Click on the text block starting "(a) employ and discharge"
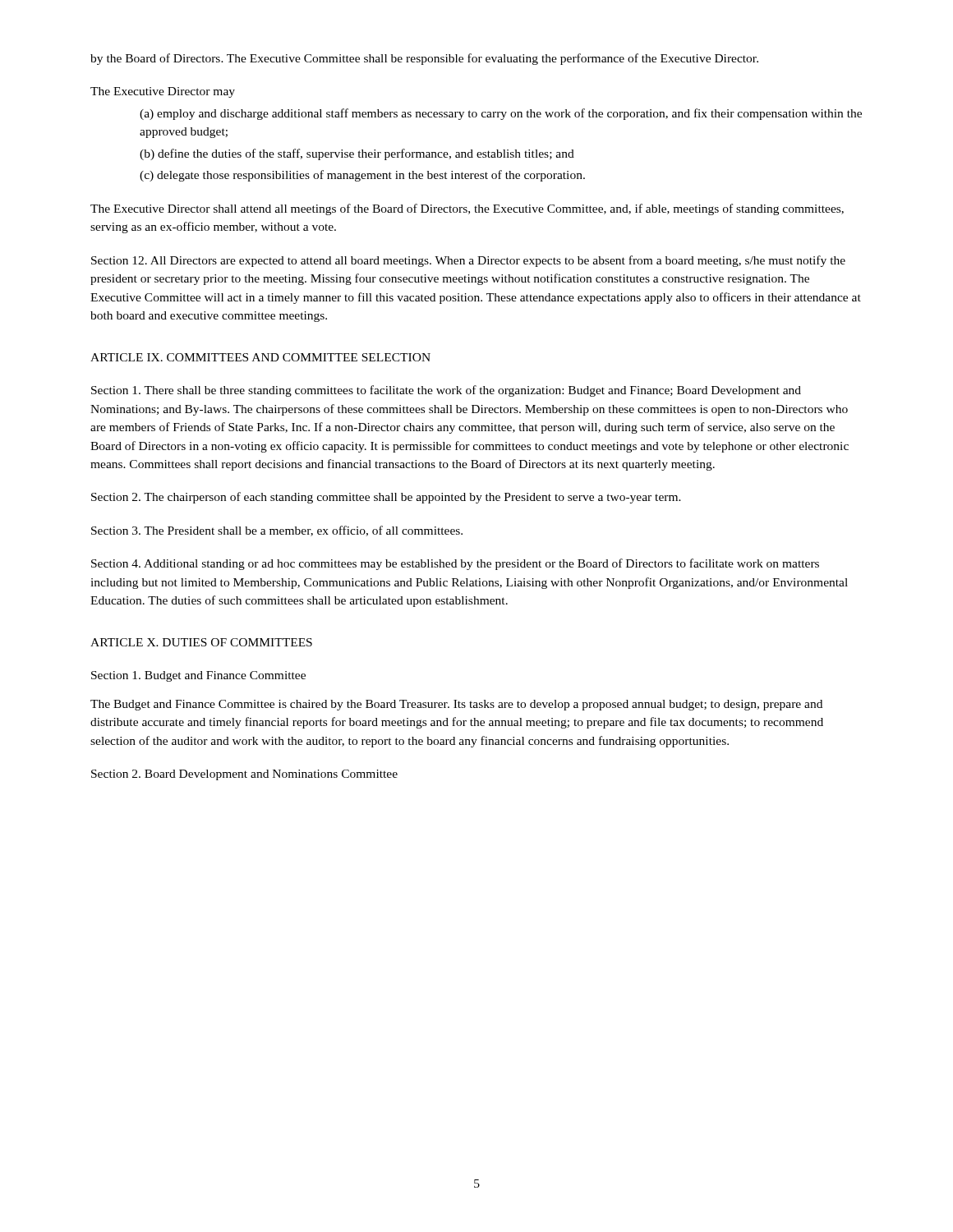This screenshot has height=1232, width=953. 501,122
